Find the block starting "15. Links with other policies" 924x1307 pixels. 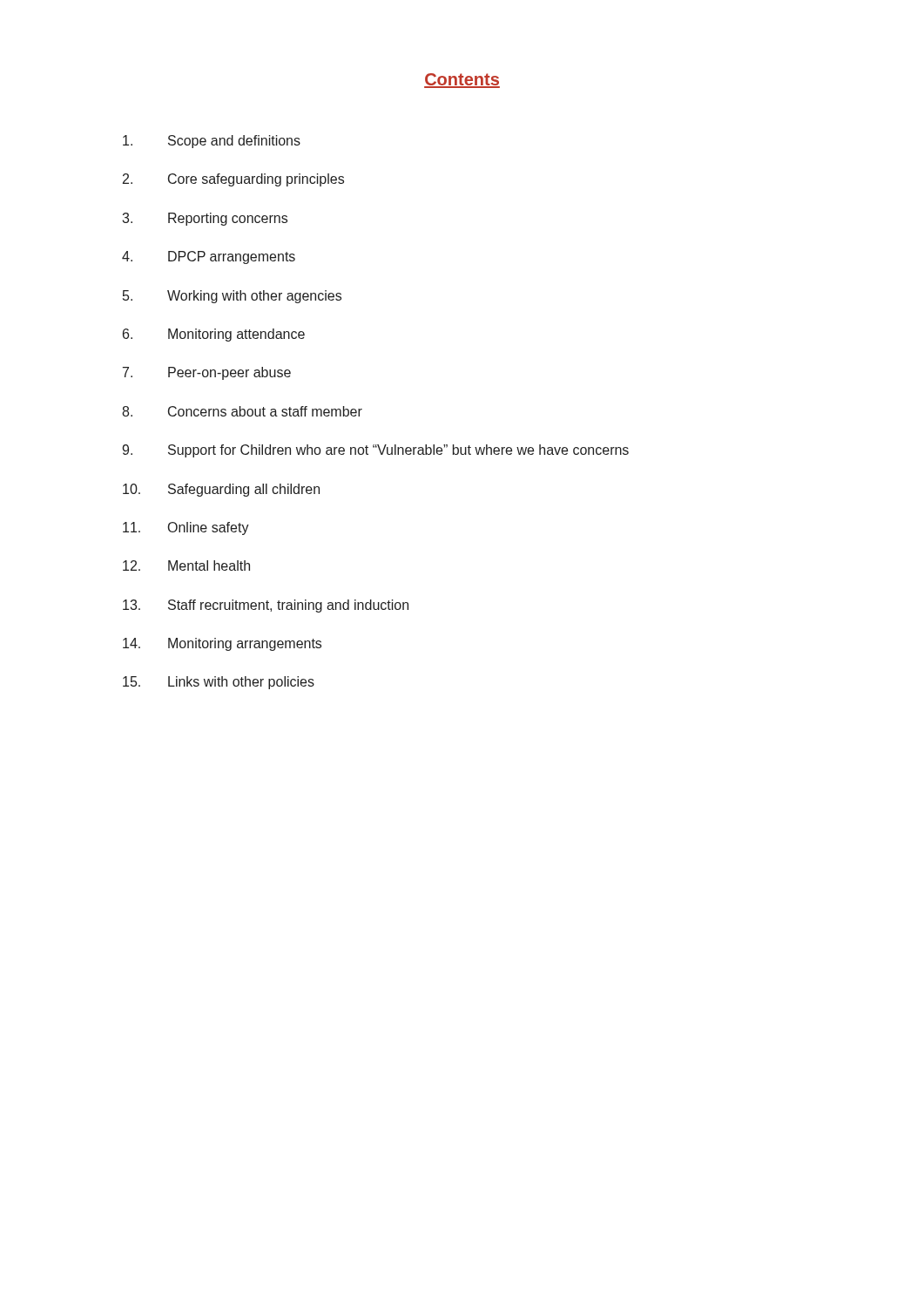219,683
